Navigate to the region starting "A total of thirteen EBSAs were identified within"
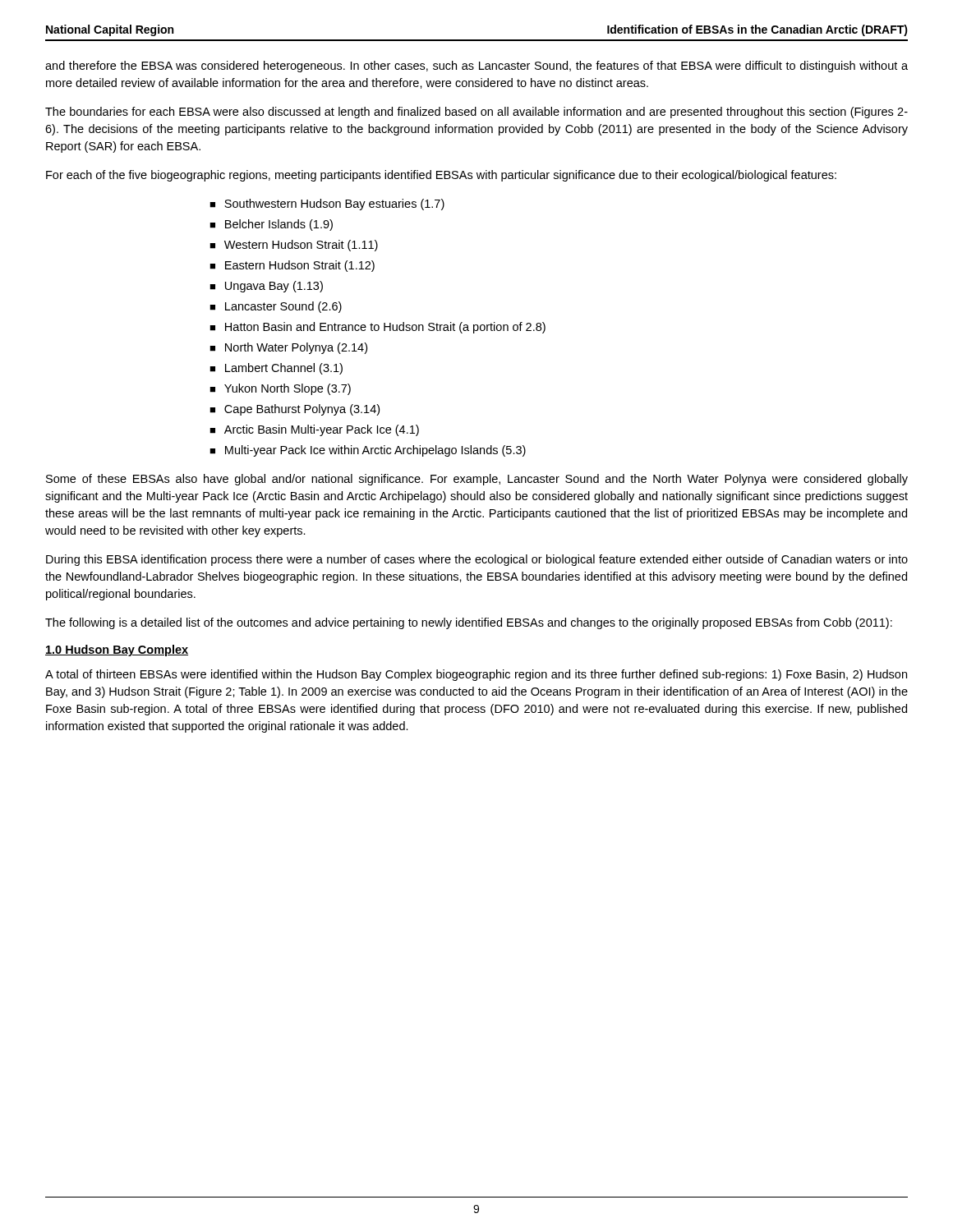This screenshot has height=1232, width=953. [476, 701]
